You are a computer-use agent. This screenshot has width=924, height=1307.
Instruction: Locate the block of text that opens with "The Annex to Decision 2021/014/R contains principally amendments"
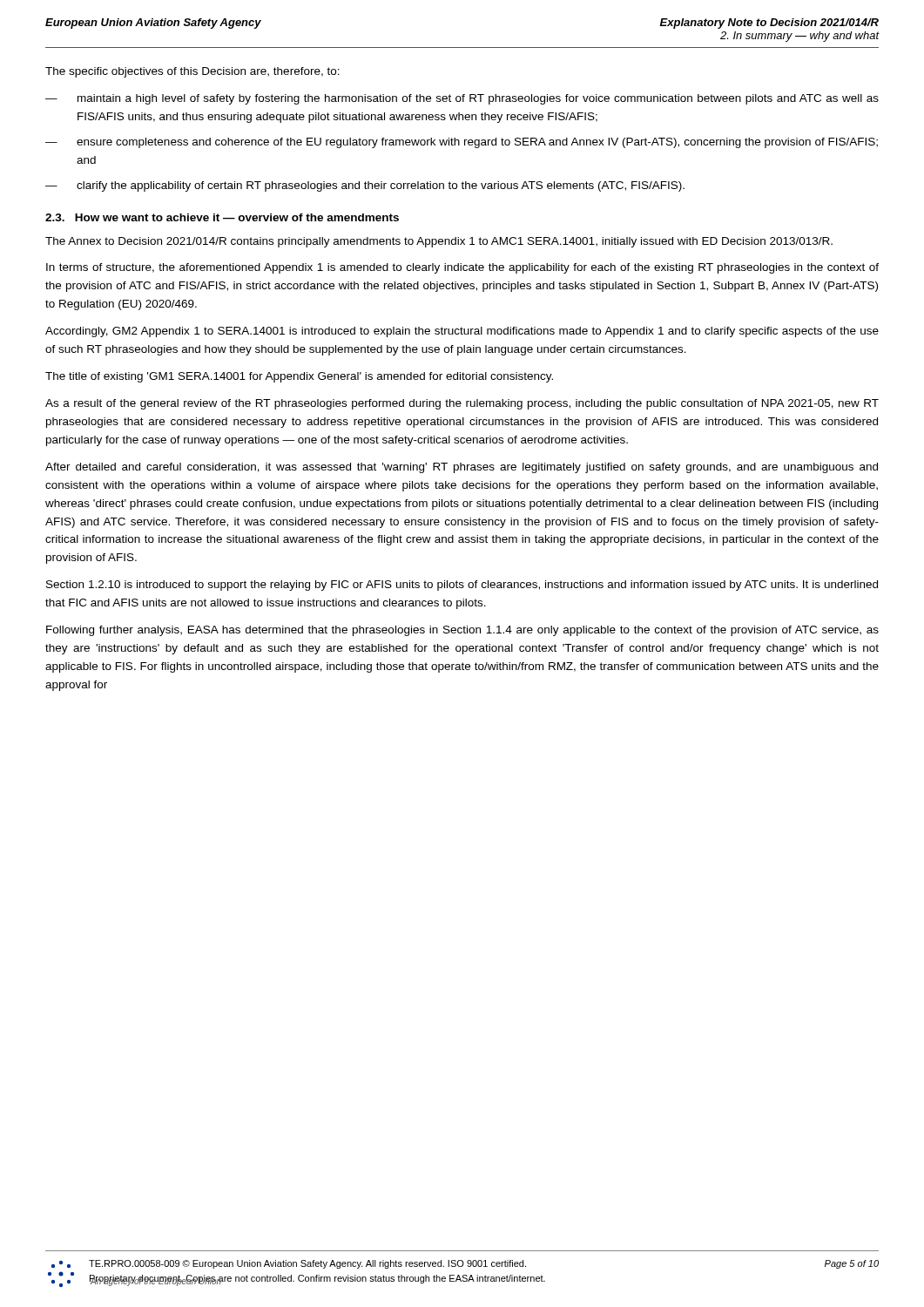tap(439, 240)
